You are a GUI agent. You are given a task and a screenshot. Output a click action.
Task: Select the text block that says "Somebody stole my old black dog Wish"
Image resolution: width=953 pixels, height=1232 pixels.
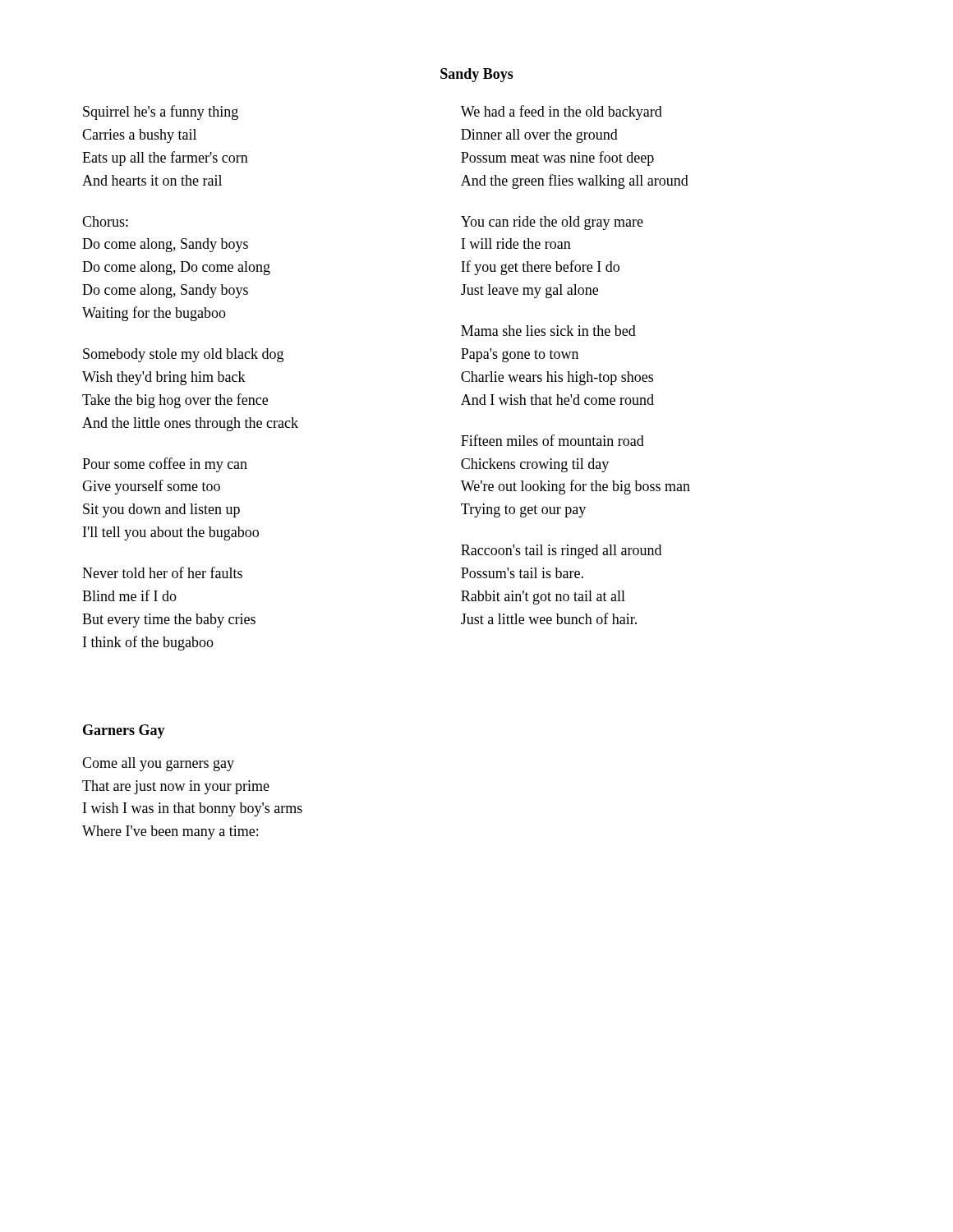point(190,388)
